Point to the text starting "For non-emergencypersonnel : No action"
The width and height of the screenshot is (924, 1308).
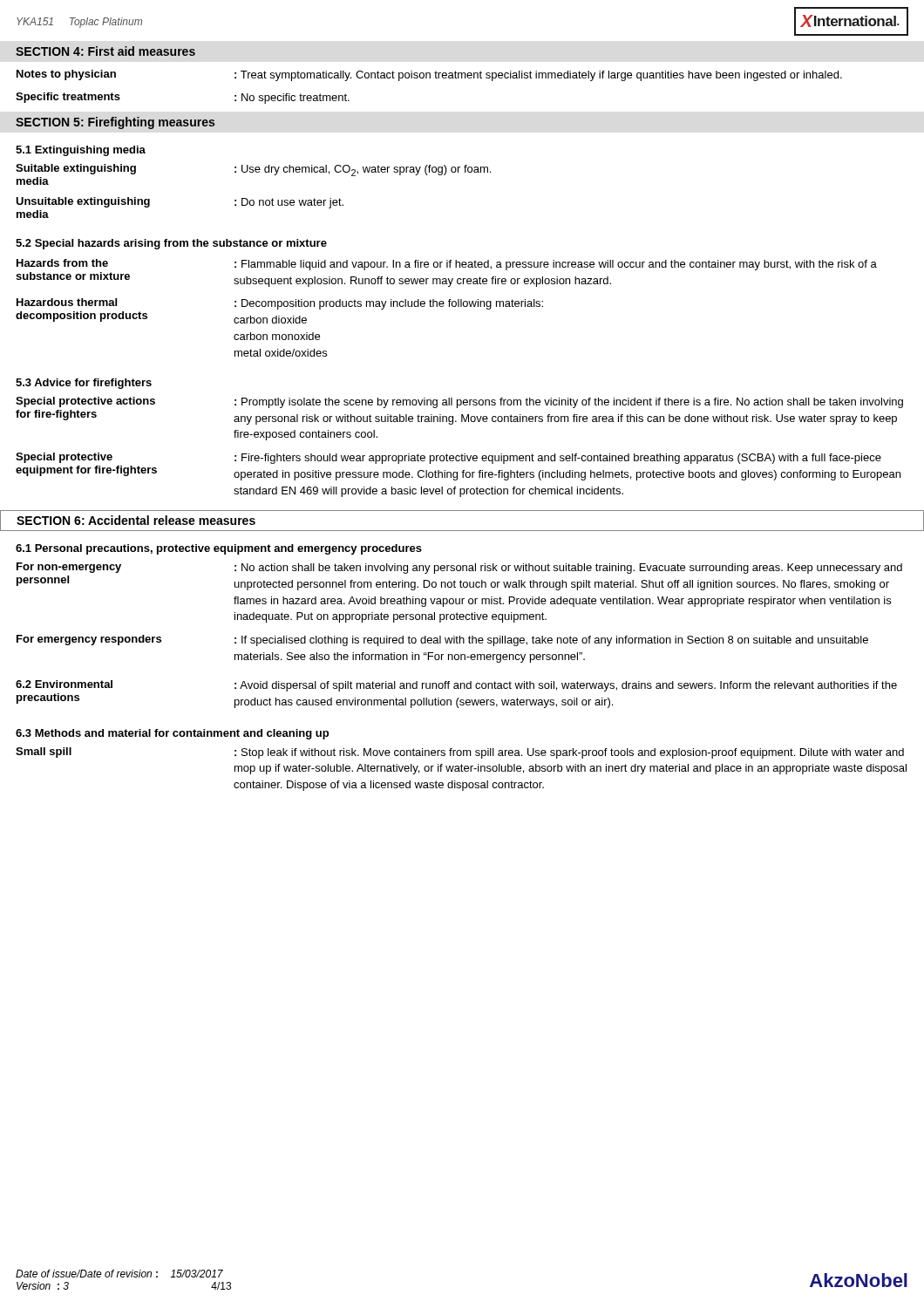pyautogui.click(x=462, y=593)
